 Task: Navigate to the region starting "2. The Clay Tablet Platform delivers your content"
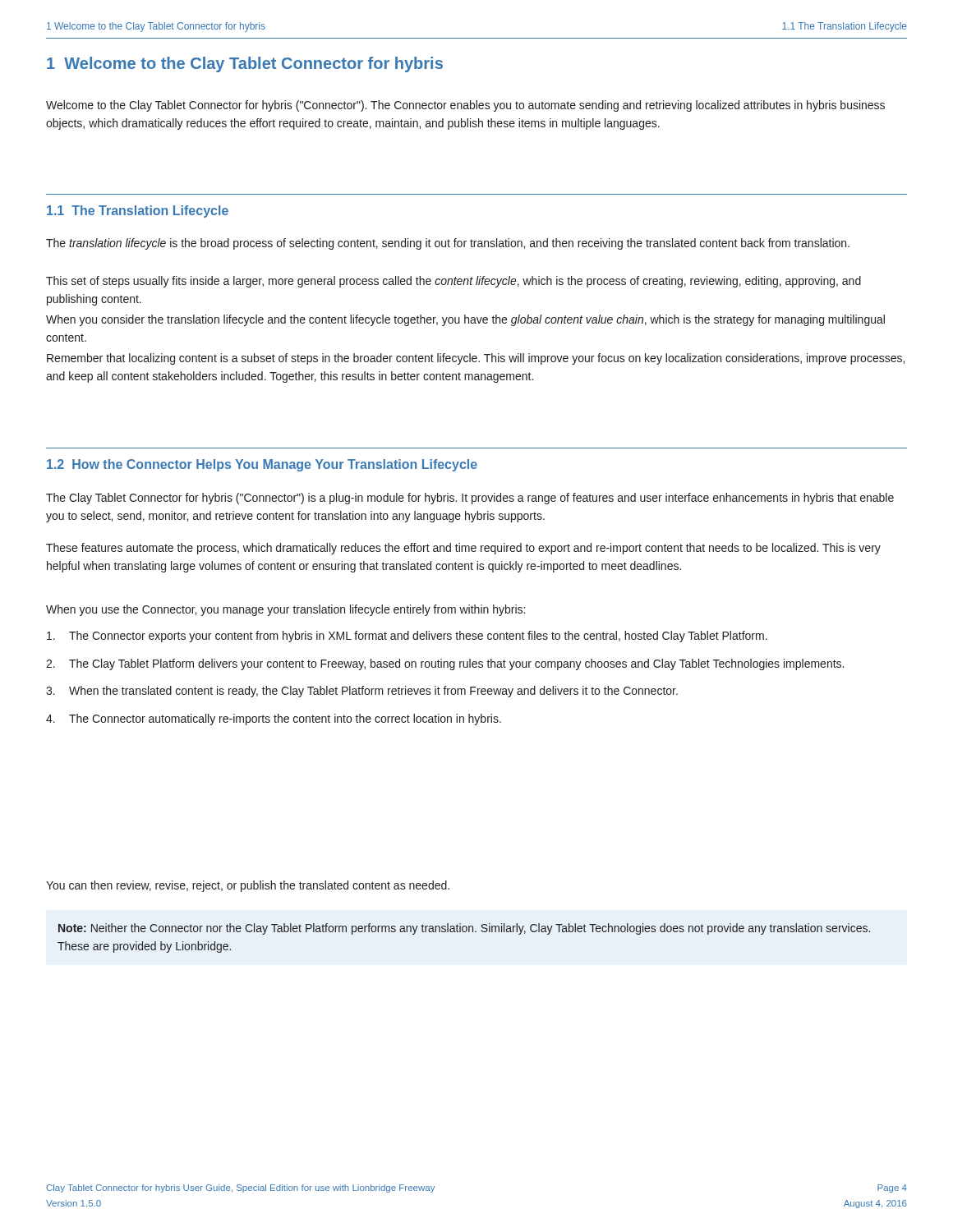click(x=476, y=664)
